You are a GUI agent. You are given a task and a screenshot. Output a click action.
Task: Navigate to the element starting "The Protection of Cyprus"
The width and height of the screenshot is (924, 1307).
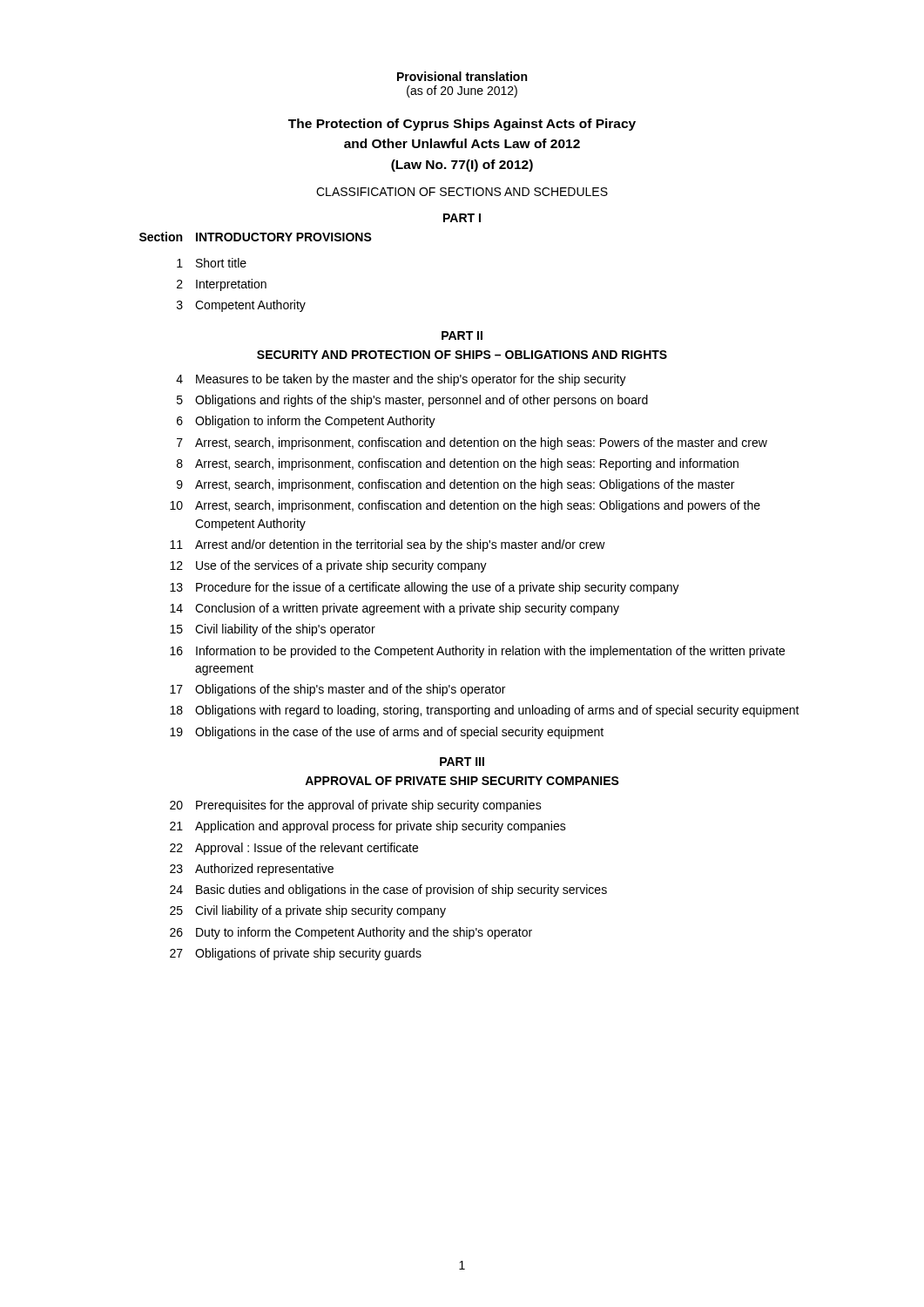462,144
